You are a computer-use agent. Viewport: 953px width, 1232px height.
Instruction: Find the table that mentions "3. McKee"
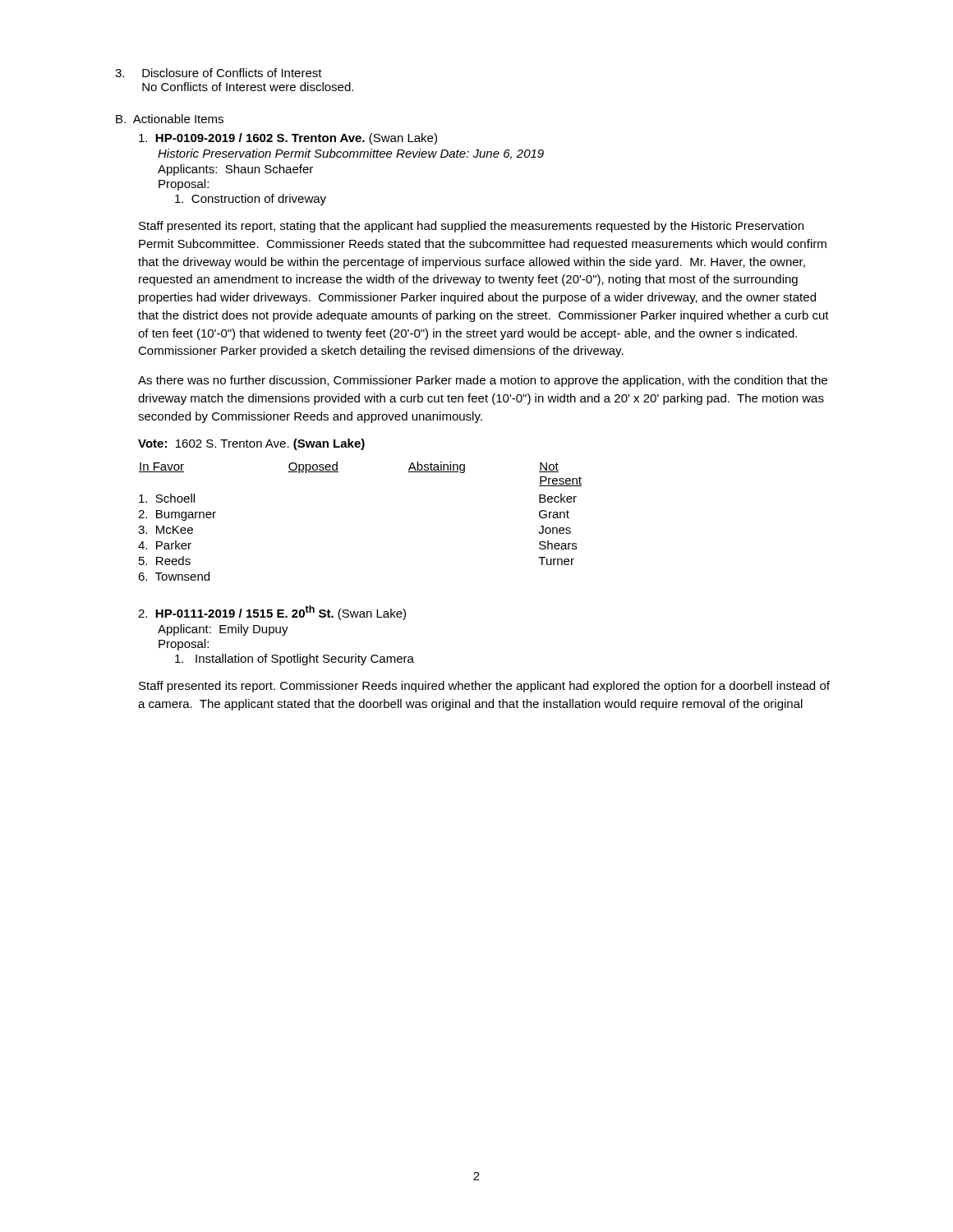click(x=488, y=521)
